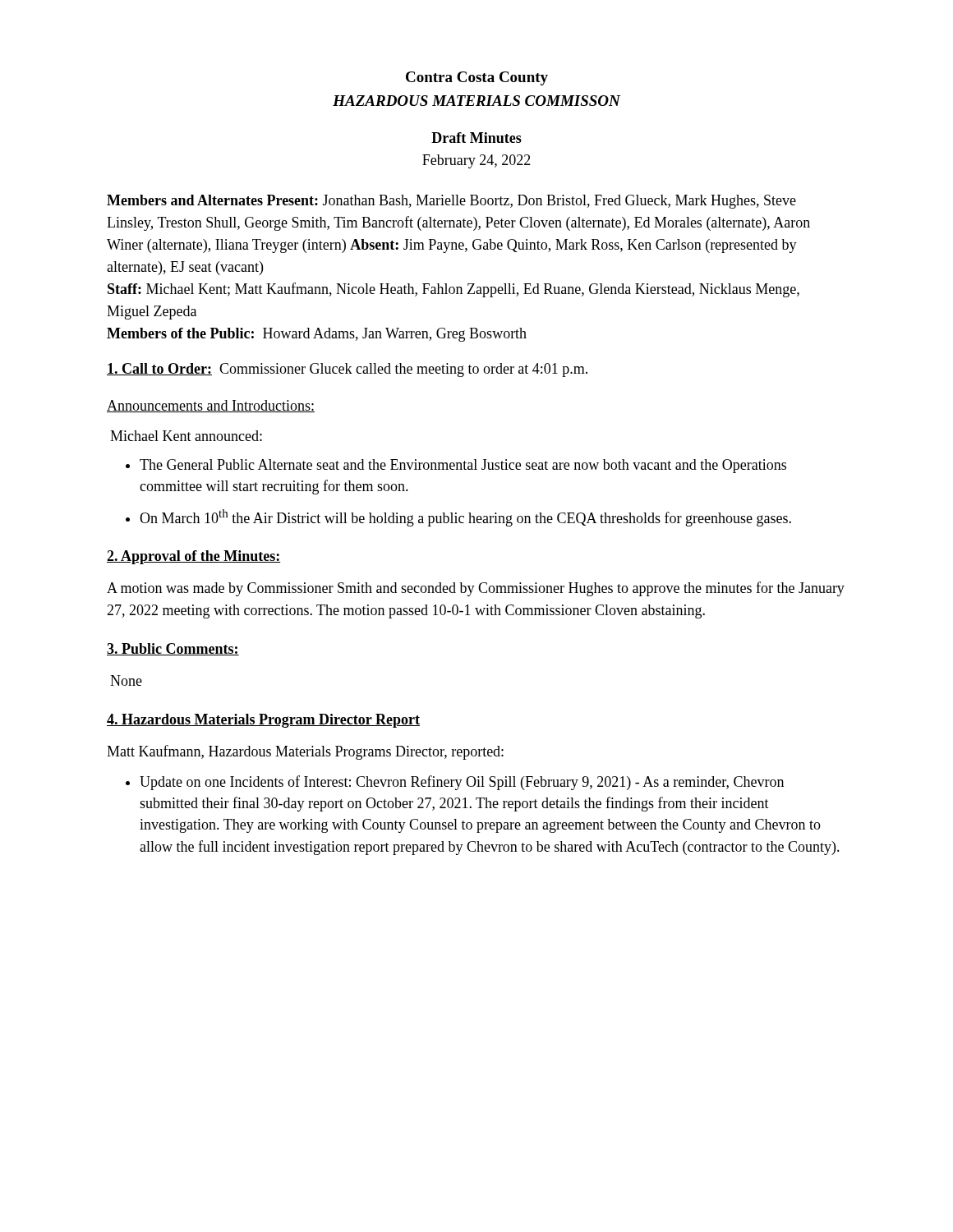The image size is (953, 1232).
Task: Navigate to the block starting "Call to Order: Commissioner"
Action: pos(348,369)
